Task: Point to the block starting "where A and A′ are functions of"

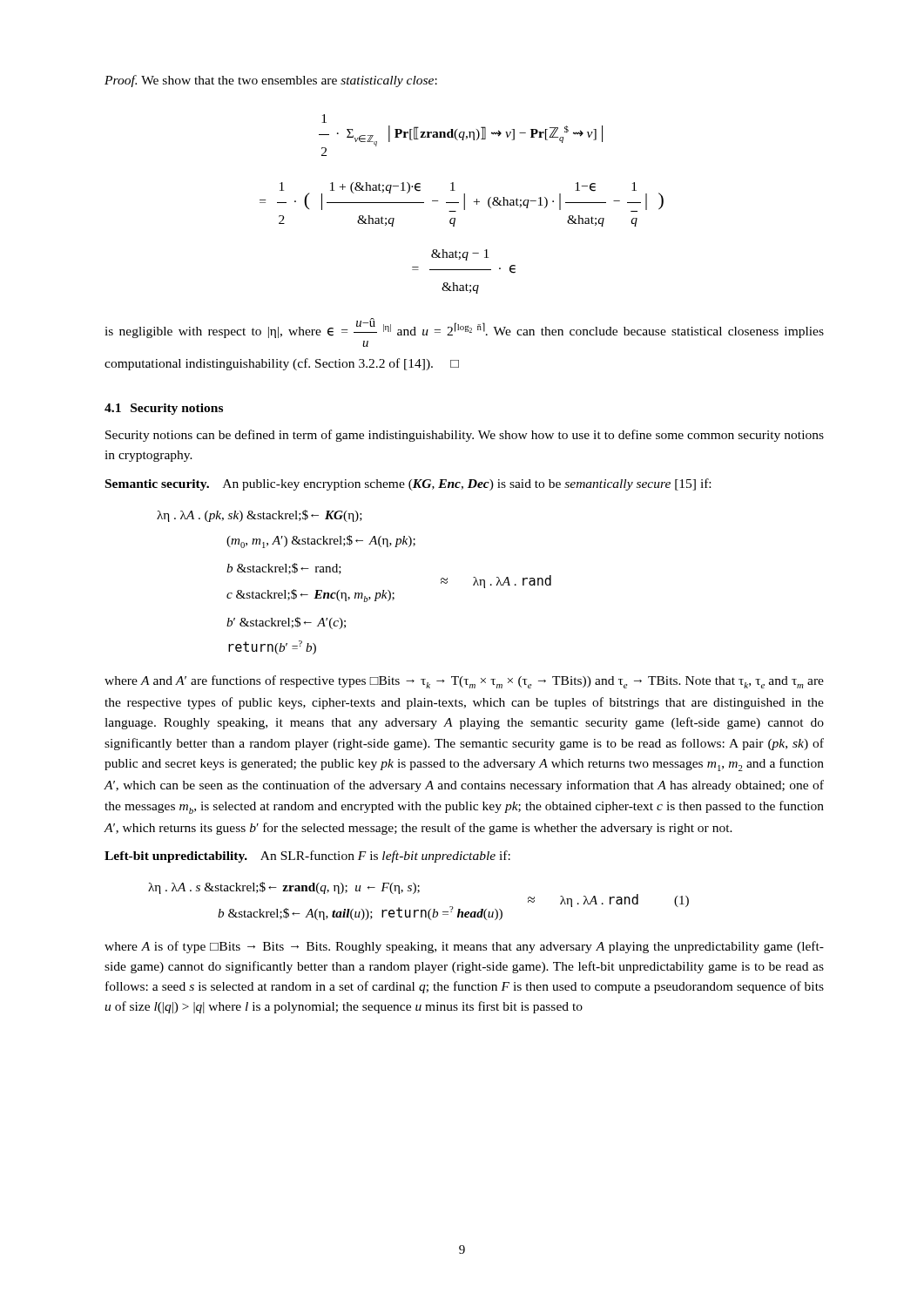Action: [x=464, y=754]
